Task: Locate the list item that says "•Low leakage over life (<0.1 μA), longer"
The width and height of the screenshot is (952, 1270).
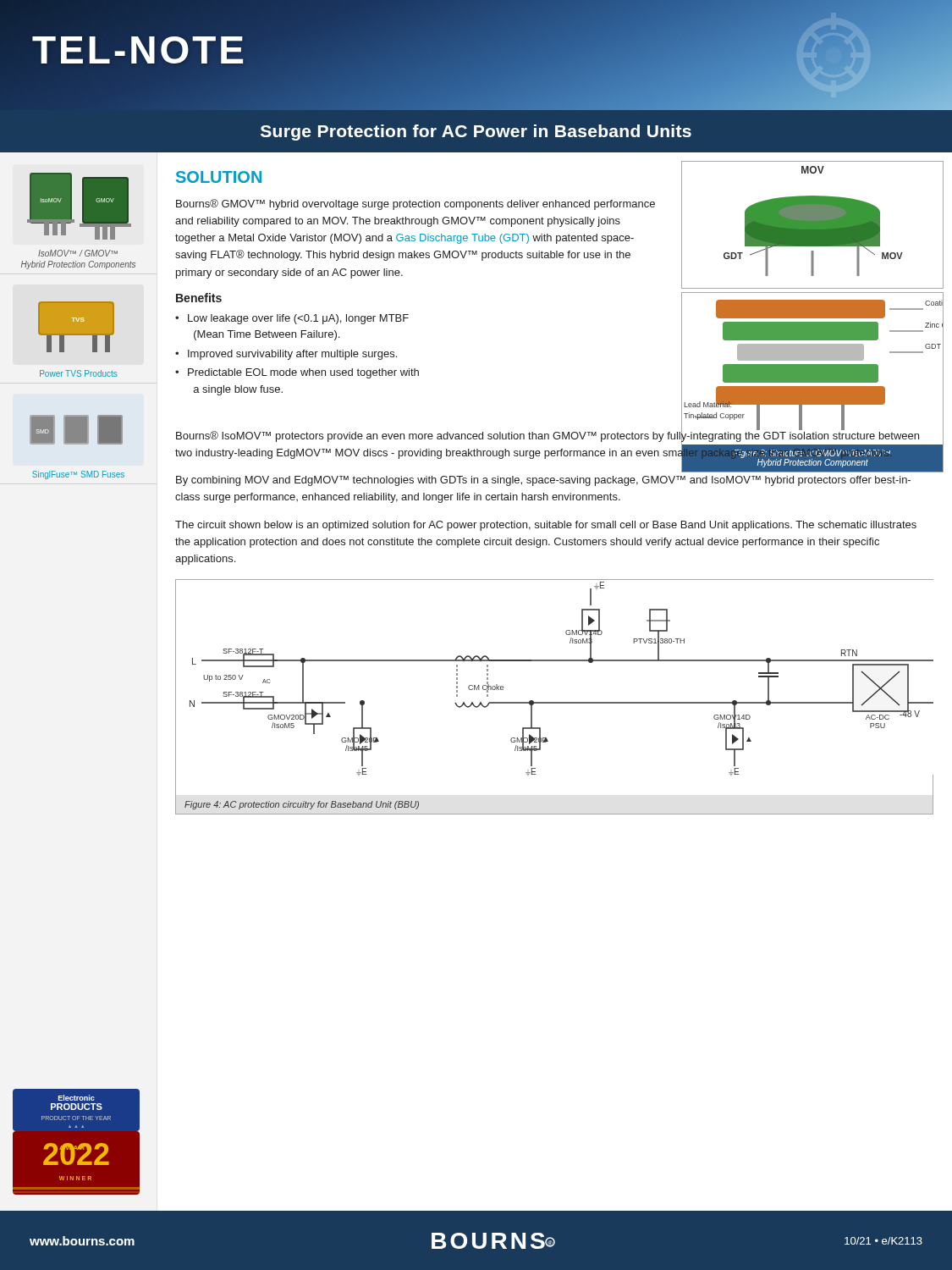Action: tap(292, 325)
